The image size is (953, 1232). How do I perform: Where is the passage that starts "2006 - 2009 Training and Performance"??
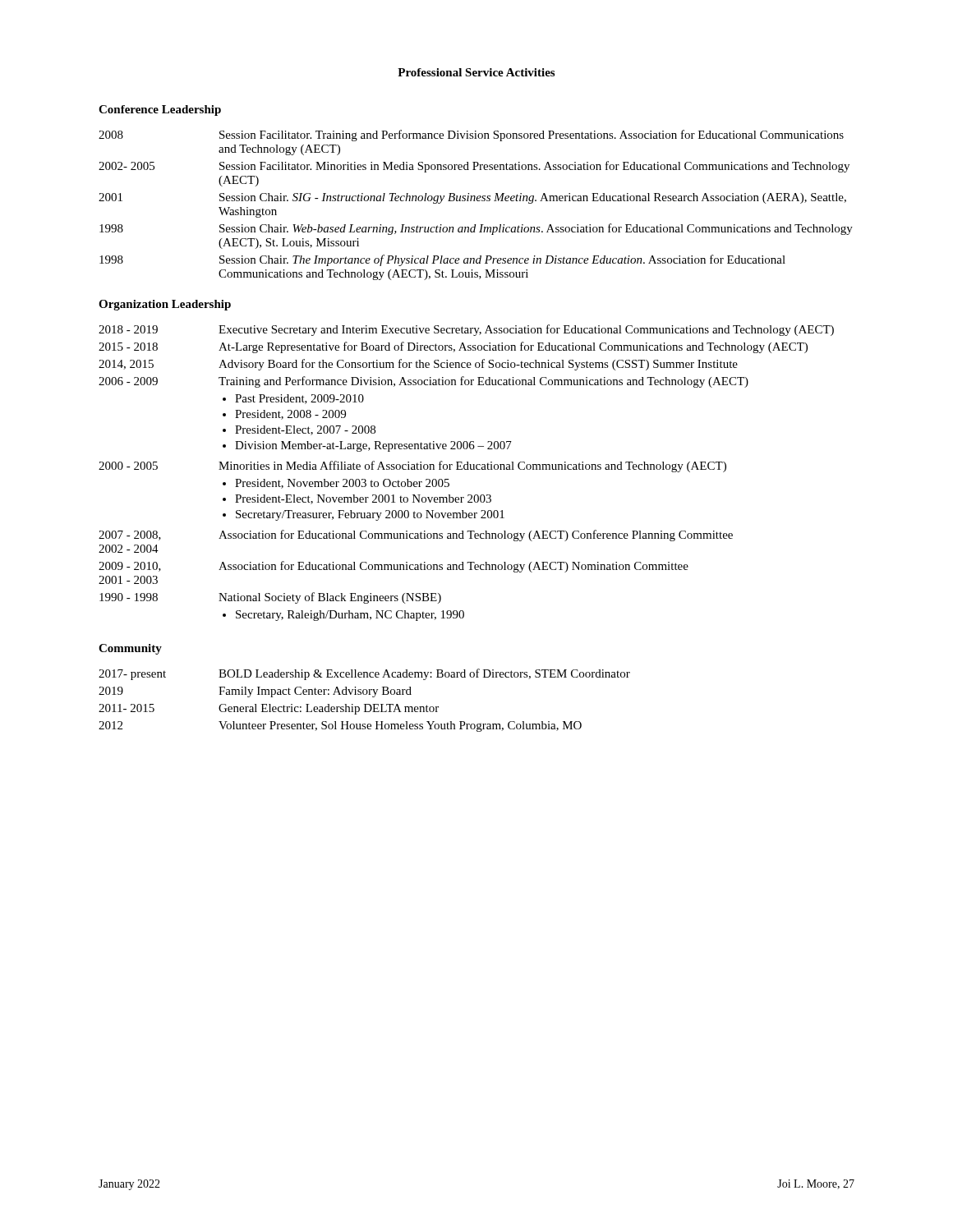point(424,382)
